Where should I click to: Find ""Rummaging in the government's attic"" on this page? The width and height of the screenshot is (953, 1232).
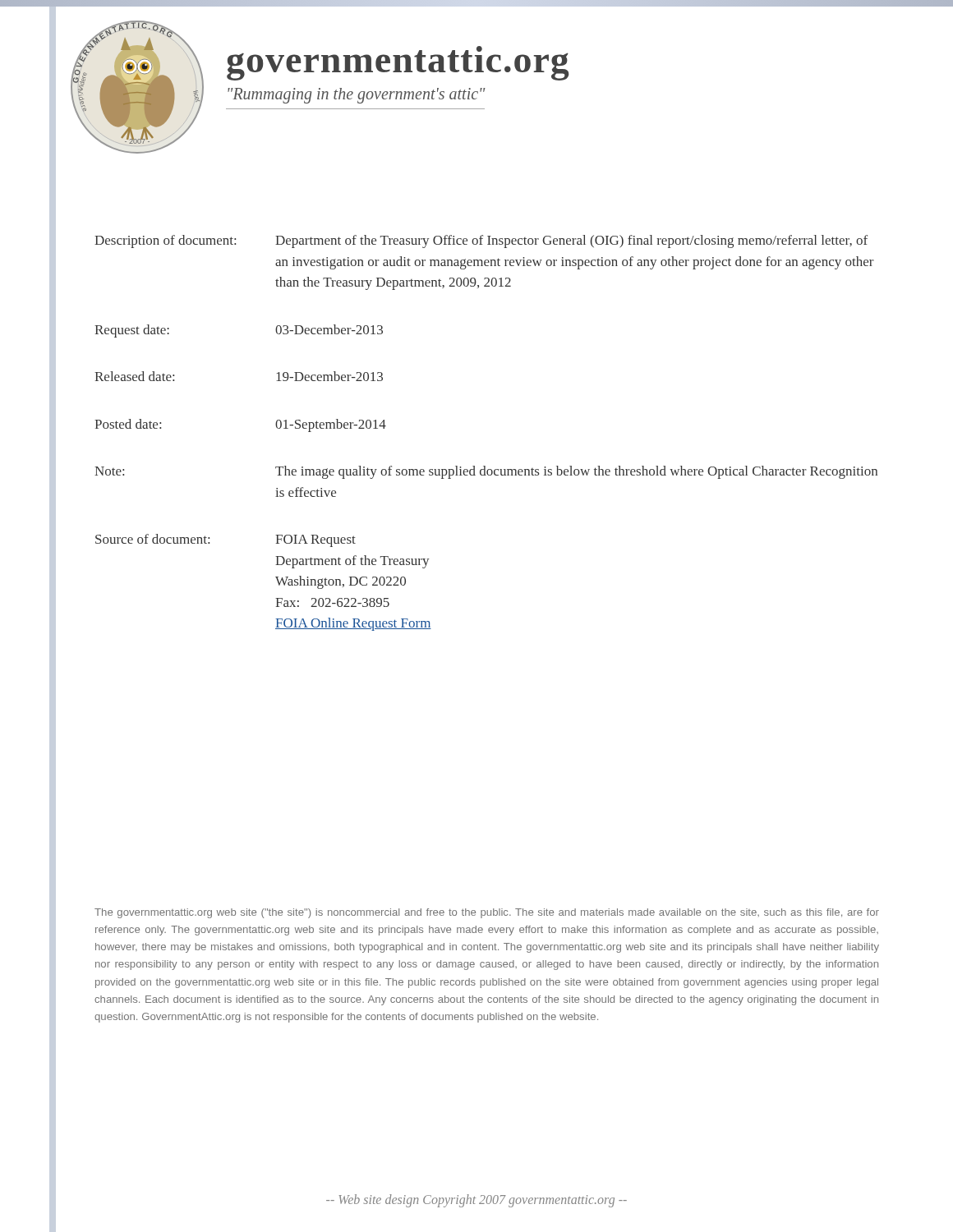356,97
